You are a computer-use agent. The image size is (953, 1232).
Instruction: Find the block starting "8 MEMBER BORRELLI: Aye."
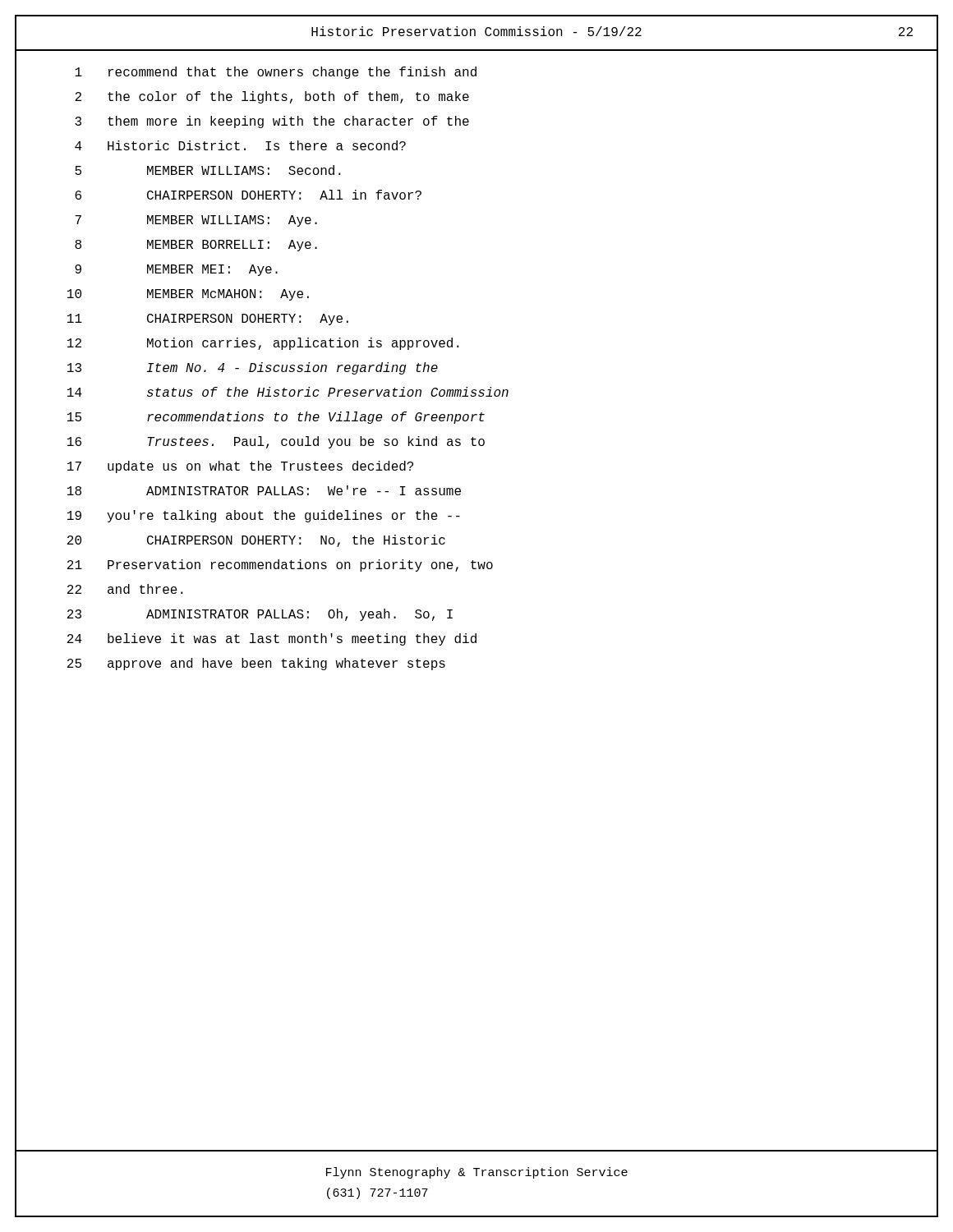pyautogui.click(x=176, y=246)
